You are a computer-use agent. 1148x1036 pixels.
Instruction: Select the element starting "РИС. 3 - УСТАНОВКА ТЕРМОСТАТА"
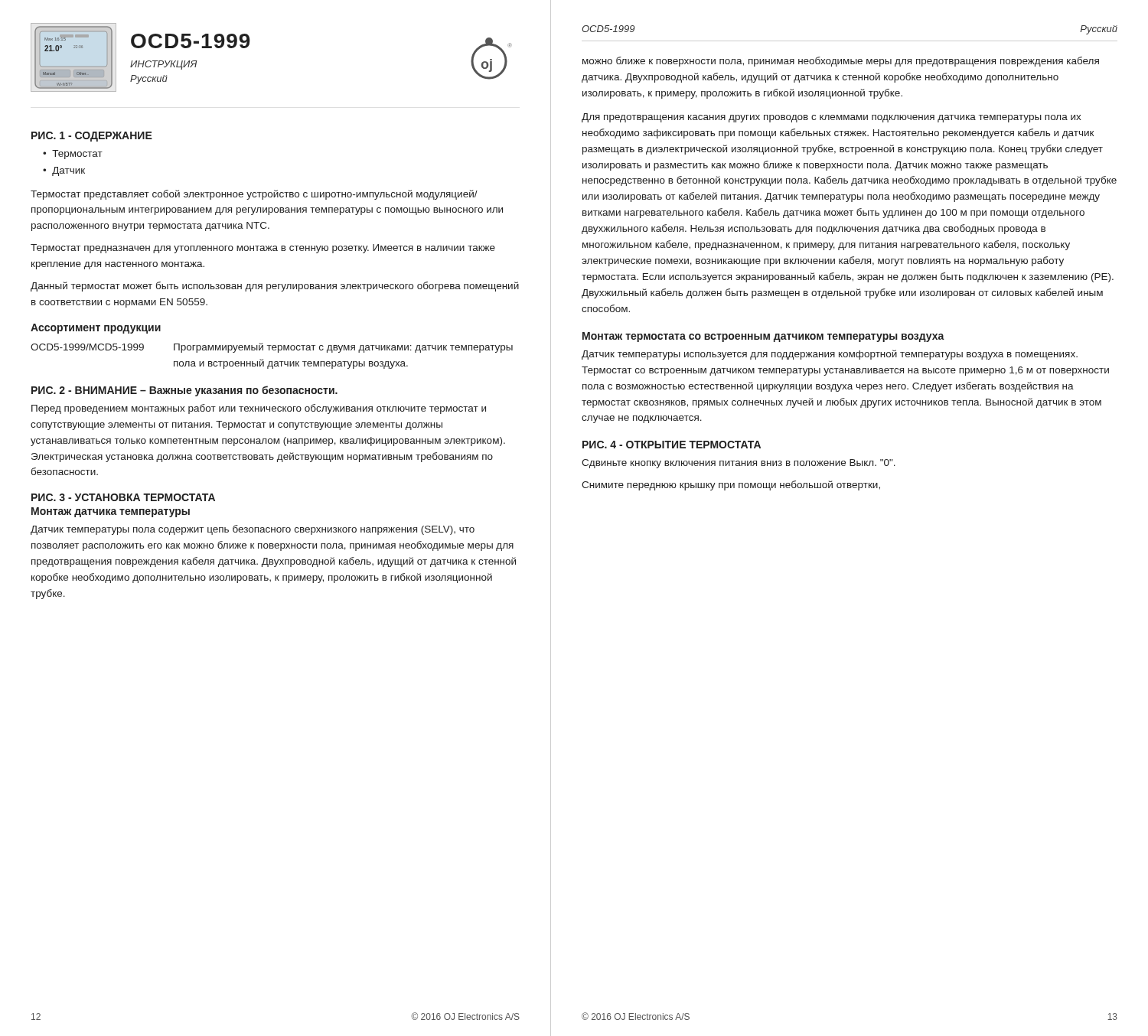pos(123,498)
